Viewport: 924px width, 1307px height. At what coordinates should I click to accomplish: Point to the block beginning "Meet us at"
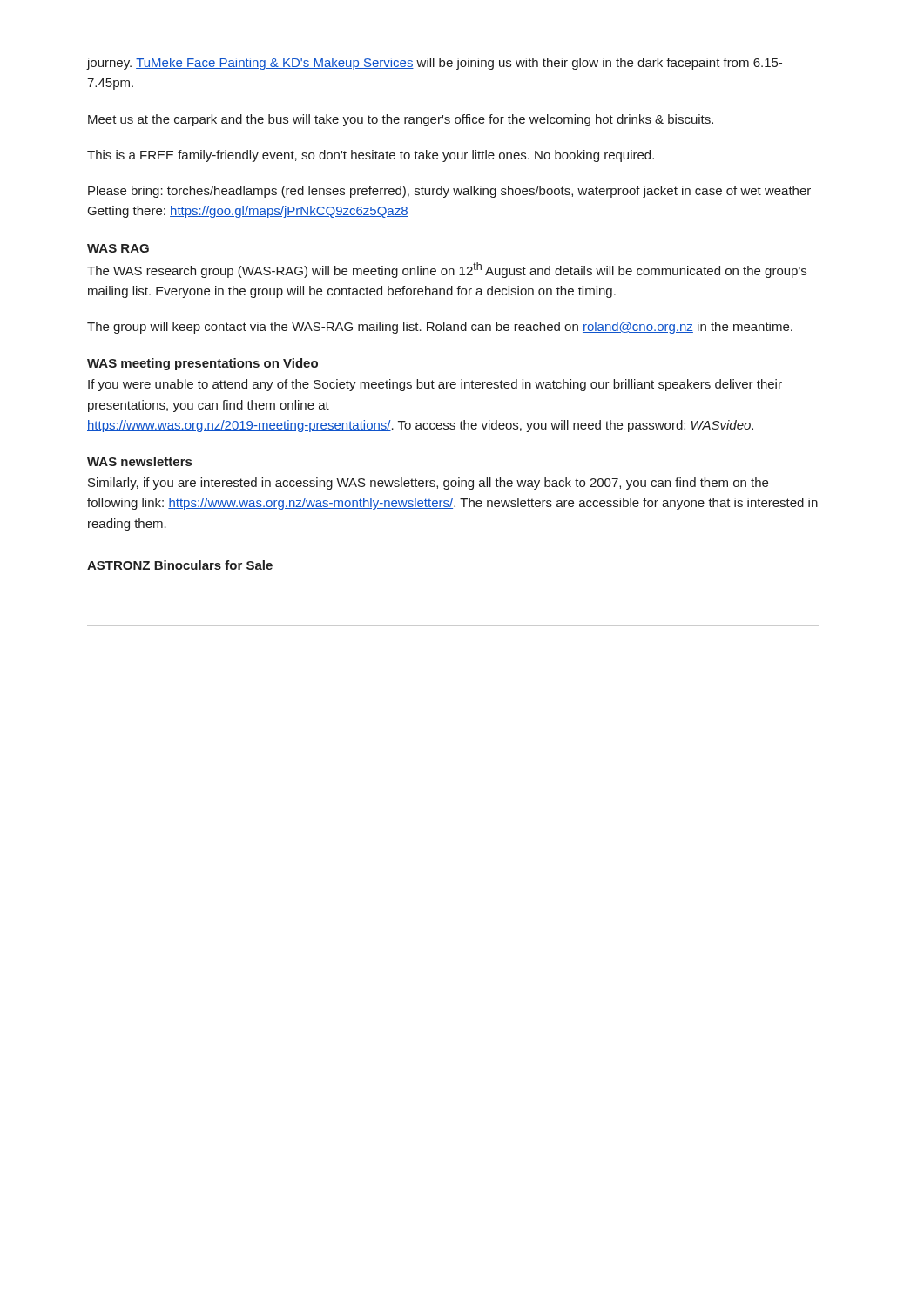[401, 118]
